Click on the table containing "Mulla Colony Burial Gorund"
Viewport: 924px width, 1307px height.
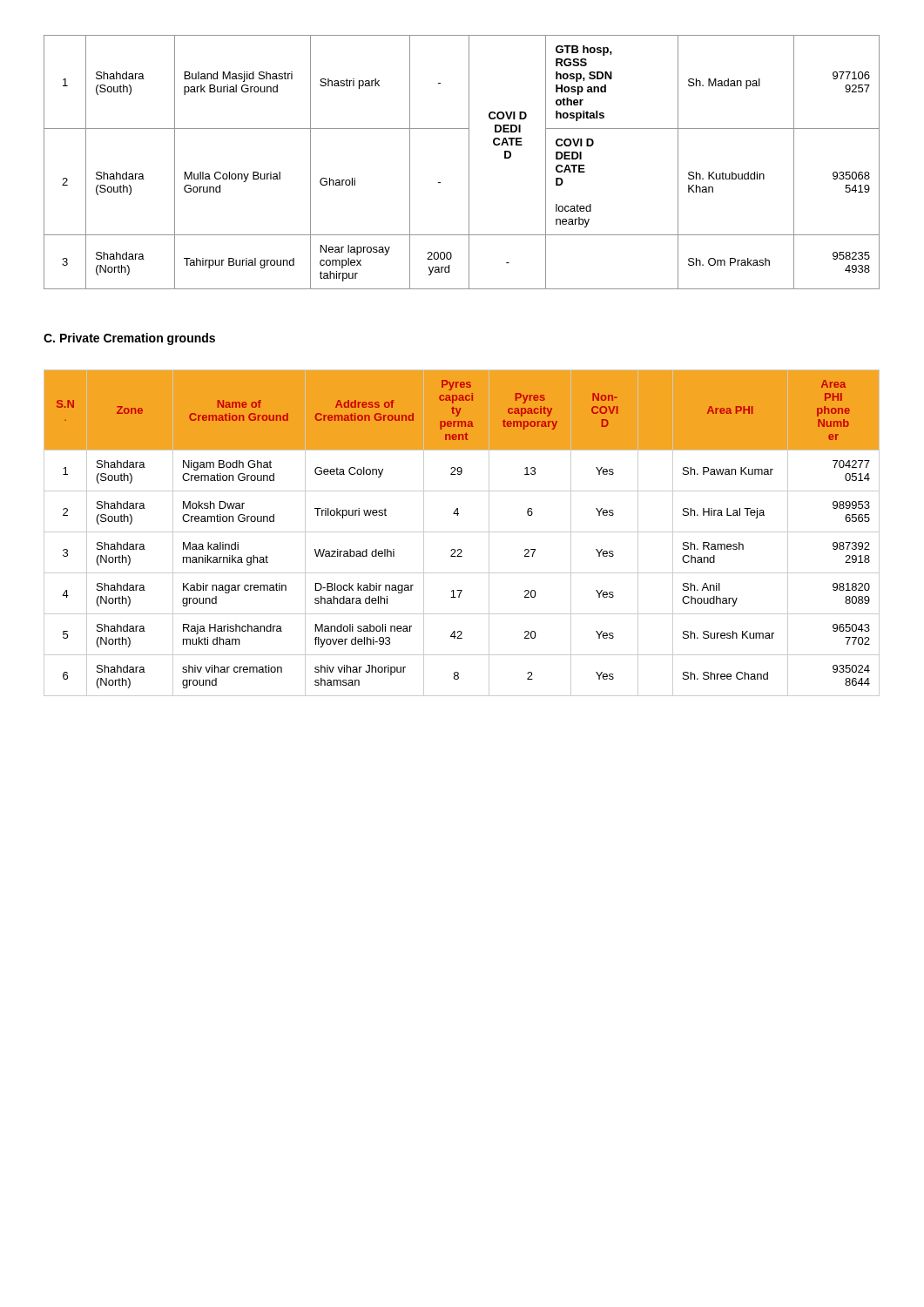coord(462,162)
